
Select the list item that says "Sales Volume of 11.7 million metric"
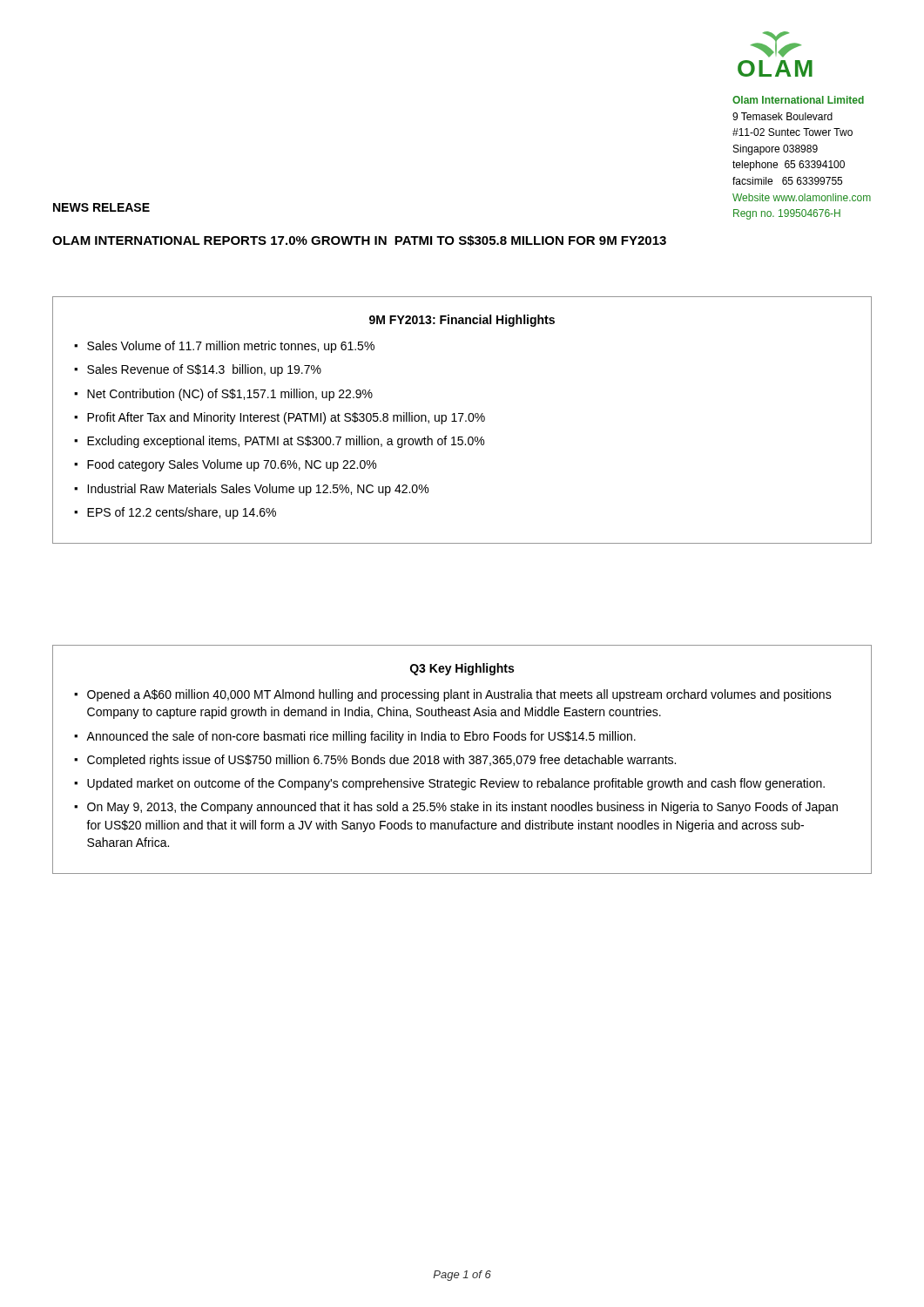[x=231, y=346]
